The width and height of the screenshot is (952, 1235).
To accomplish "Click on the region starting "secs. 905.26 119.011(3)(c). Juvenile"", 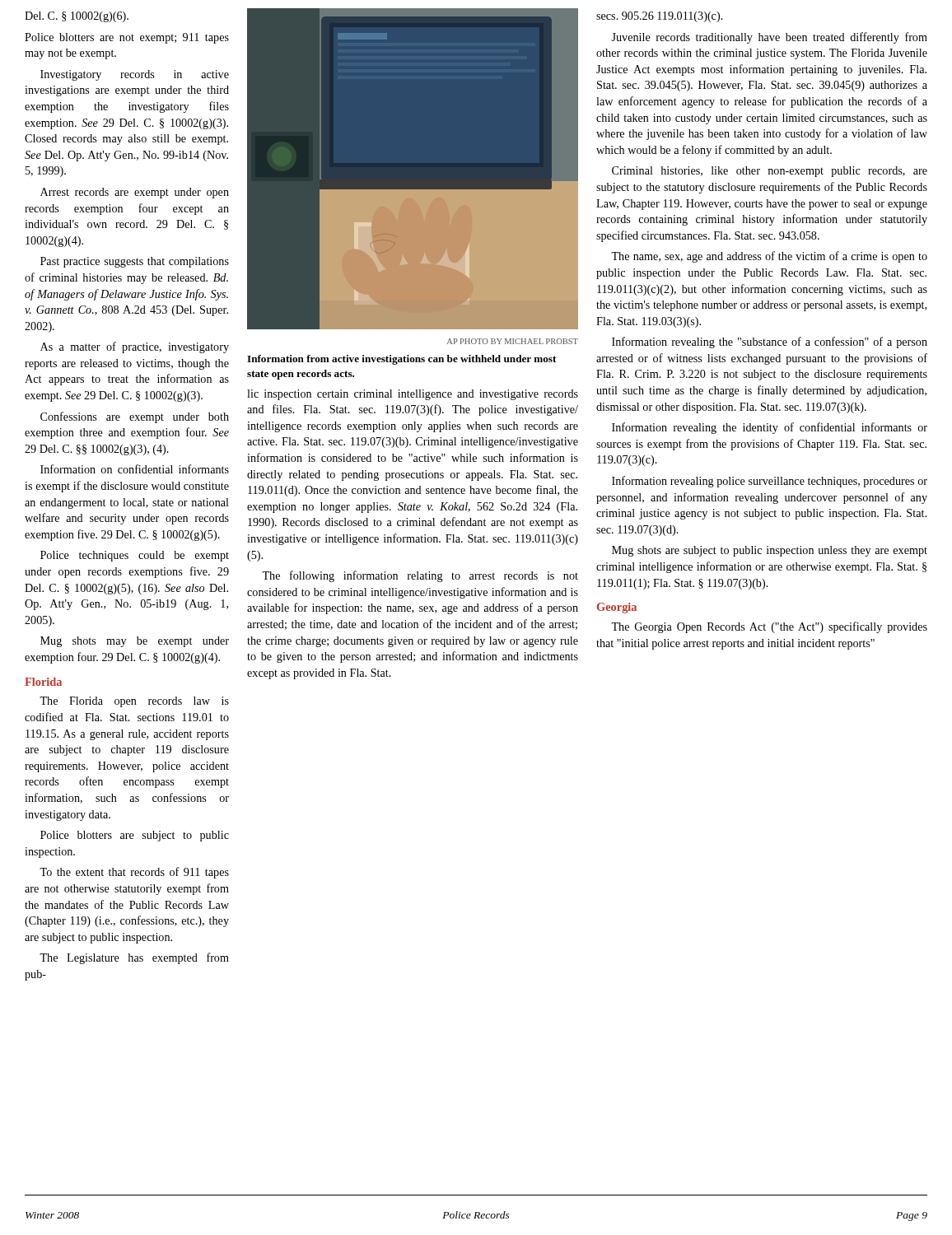I will (x=762, y=300).
